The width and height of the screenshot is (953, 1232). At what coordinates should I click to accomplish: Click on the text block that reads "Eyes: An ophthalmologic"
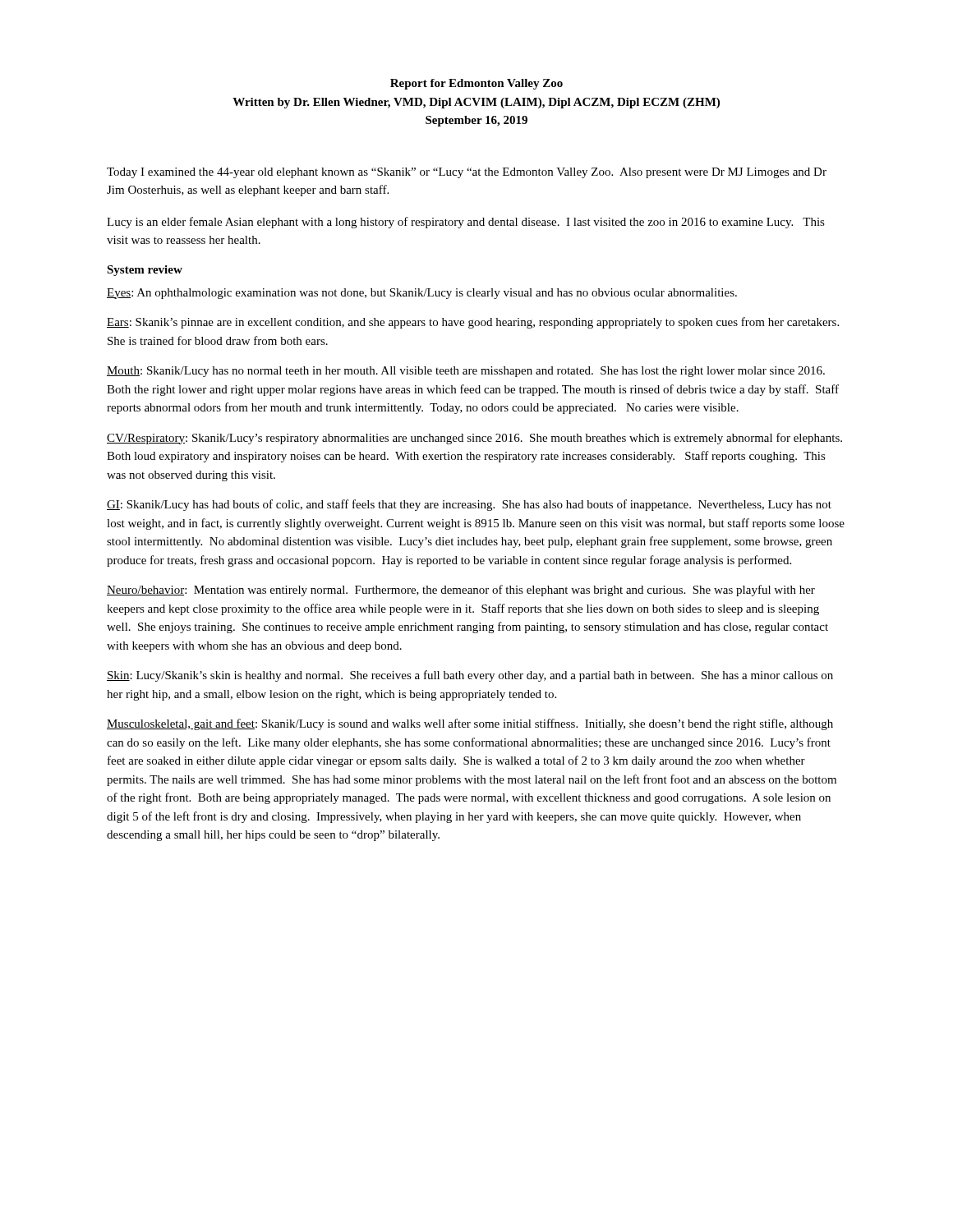click(x=422, y=292)
